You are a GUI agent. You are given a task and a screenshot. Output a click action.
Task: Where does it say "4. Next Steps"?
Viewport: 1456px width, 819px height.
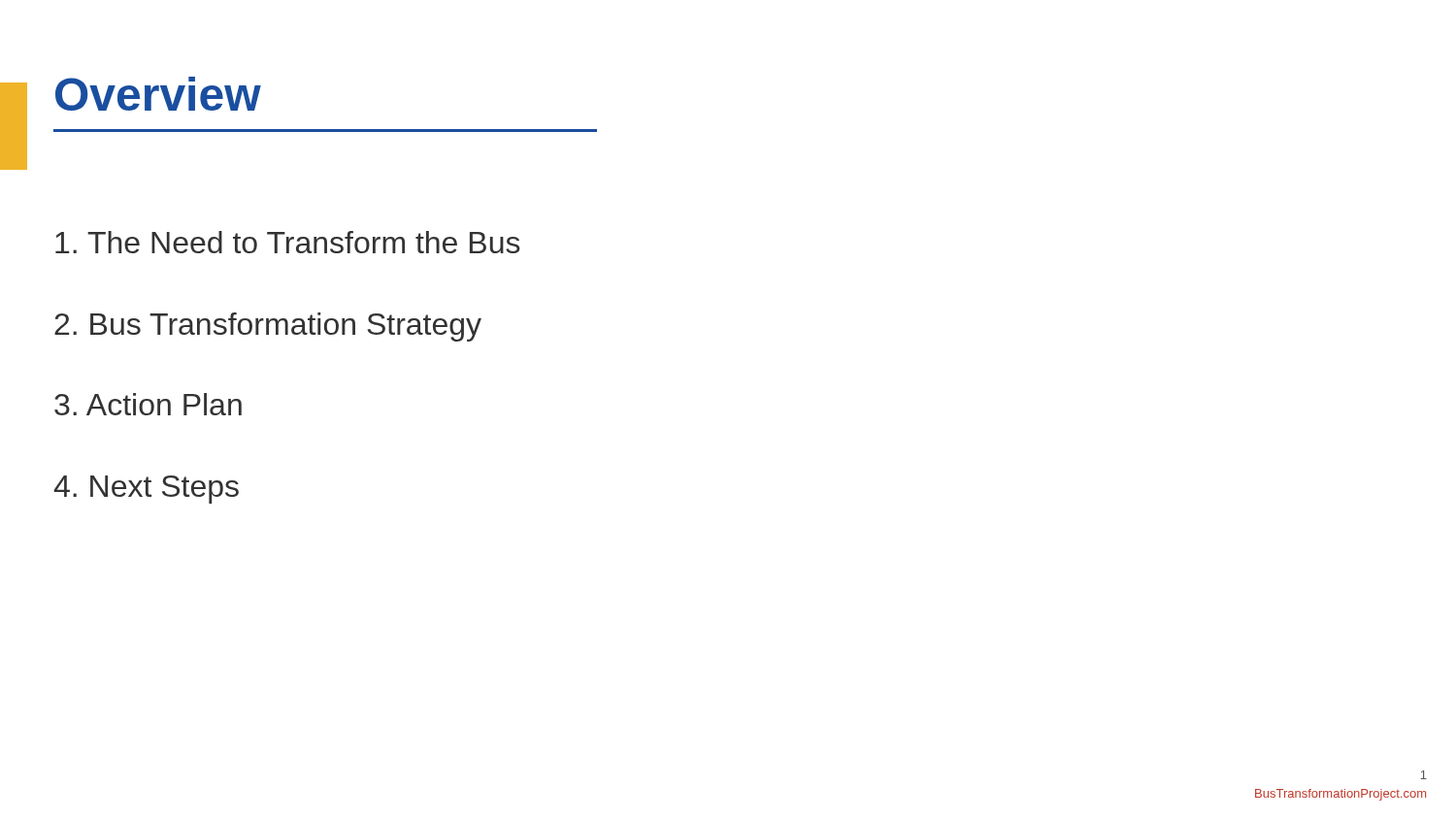click(x=147, y=486)
